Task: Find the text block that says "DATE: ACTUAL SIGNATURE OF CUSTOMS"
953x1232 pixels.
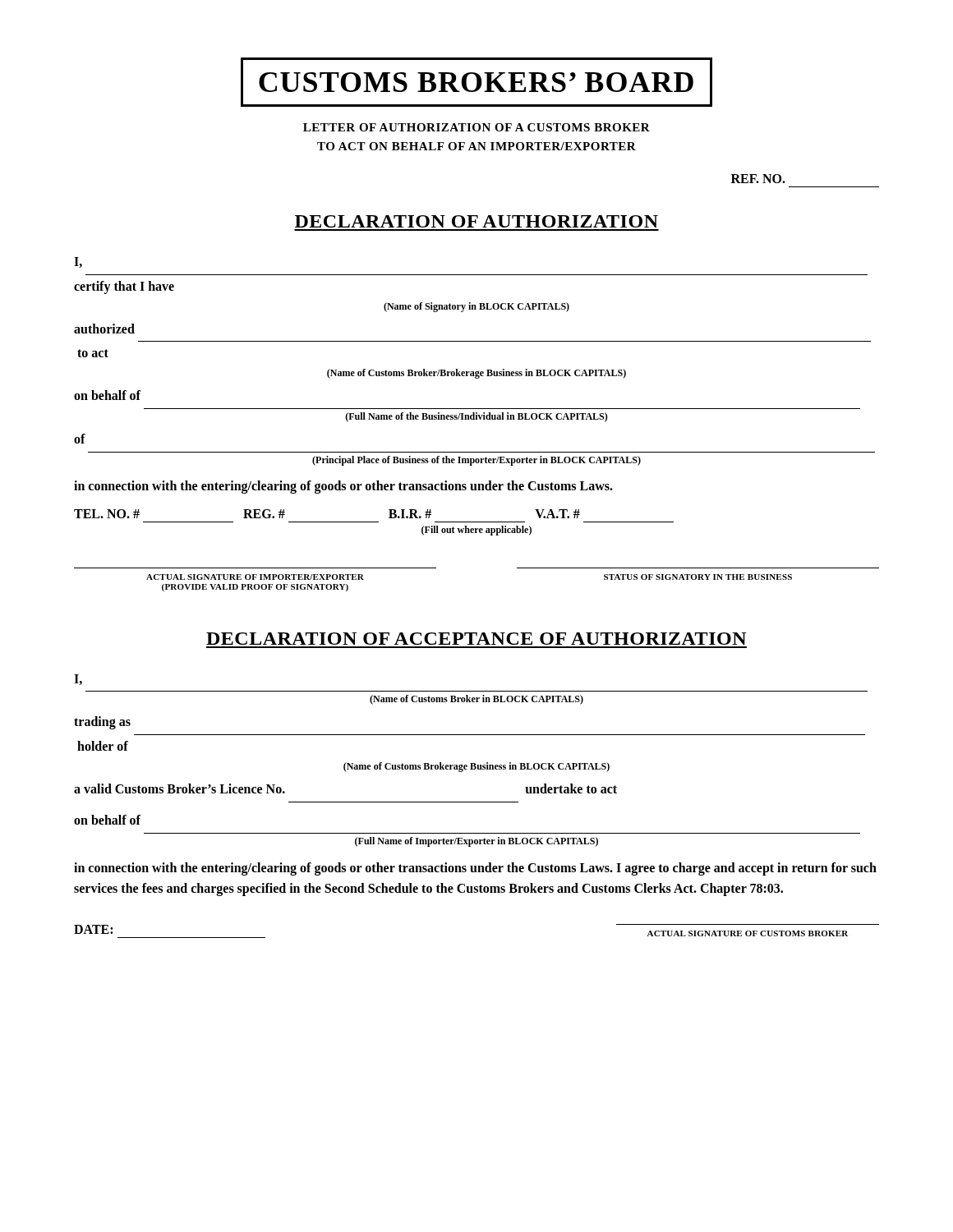Action: click(x=91, y=931)
